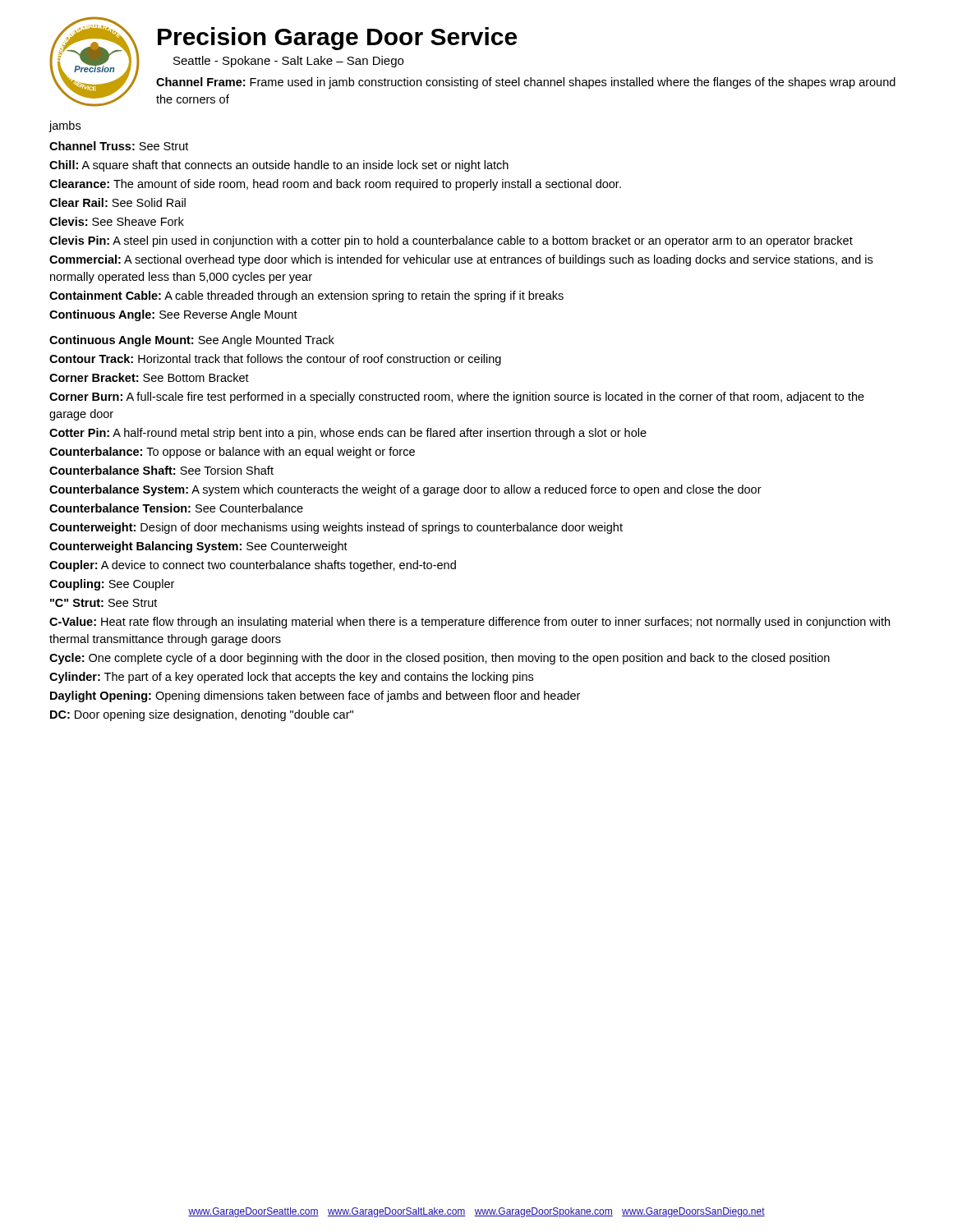Point to the region starting "C-Value: Heat rate flow through"
The height and width of the screenshot is (1232, 953).
pos(470,631)
